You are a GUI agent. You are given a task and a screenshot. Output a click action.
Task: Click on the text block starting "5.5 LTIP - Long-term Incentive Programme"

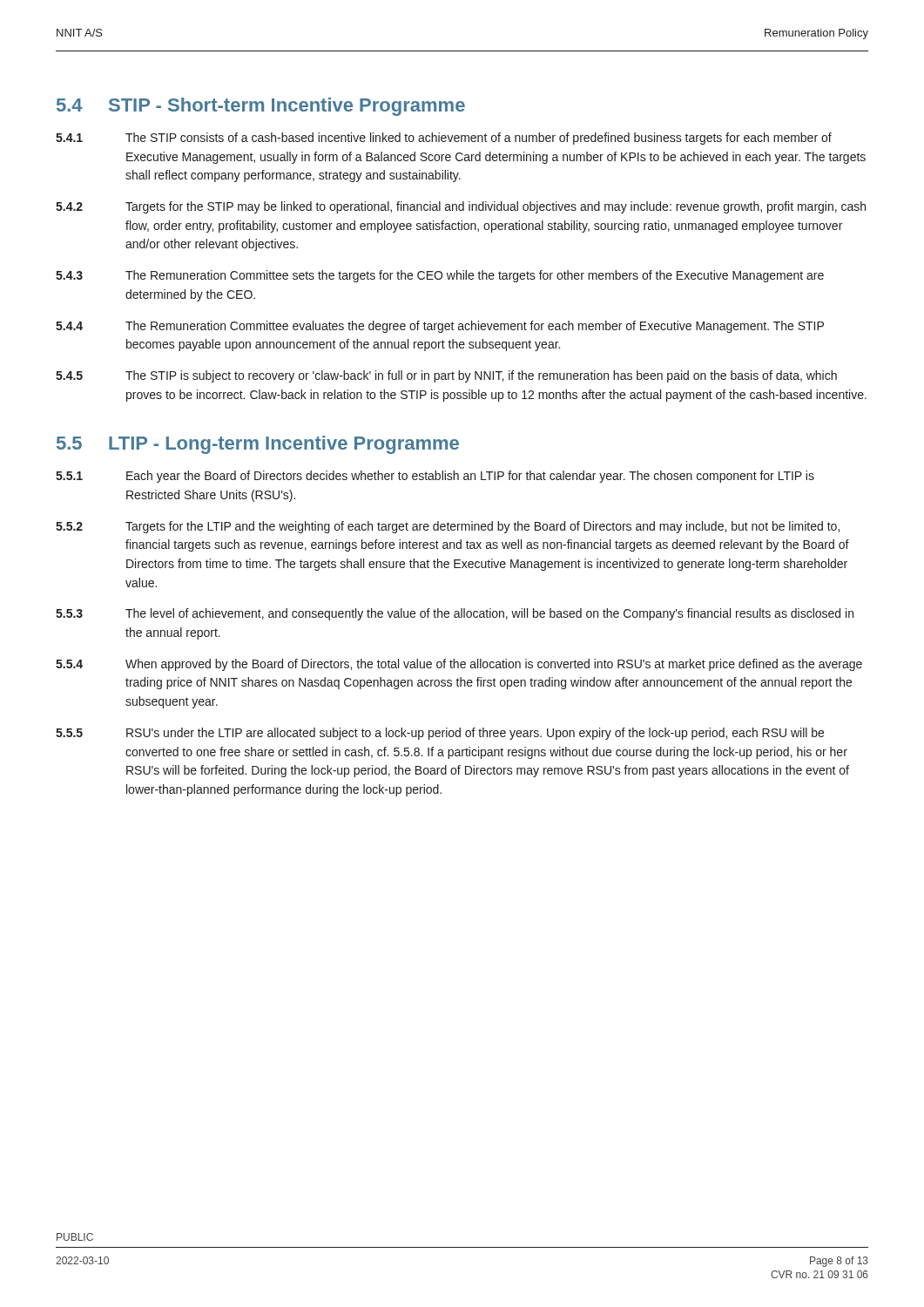pyautogui.click(x=258, y=444)
